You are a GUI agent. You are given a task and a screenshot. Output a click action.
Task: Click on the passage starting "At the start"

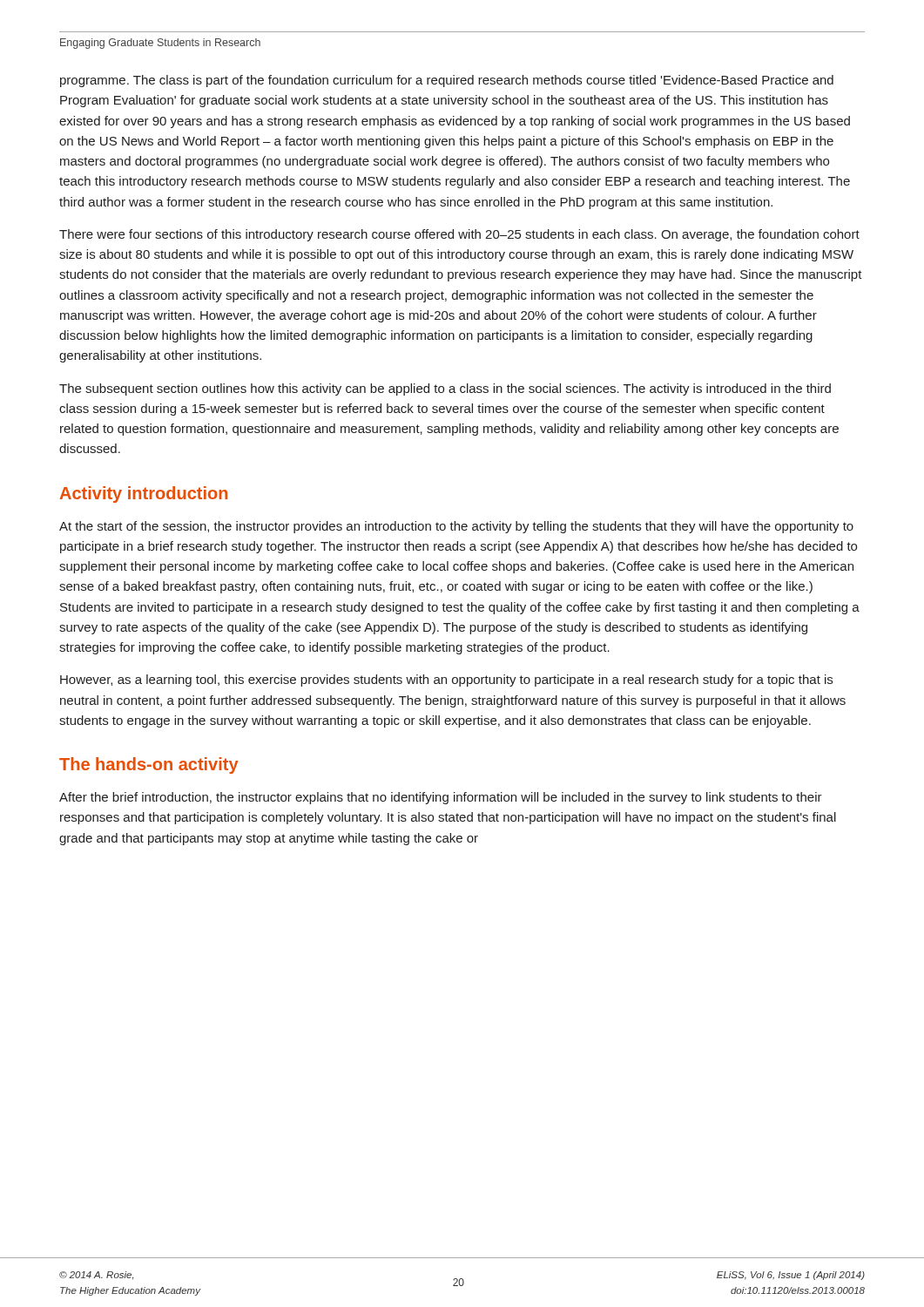[462, 586]
